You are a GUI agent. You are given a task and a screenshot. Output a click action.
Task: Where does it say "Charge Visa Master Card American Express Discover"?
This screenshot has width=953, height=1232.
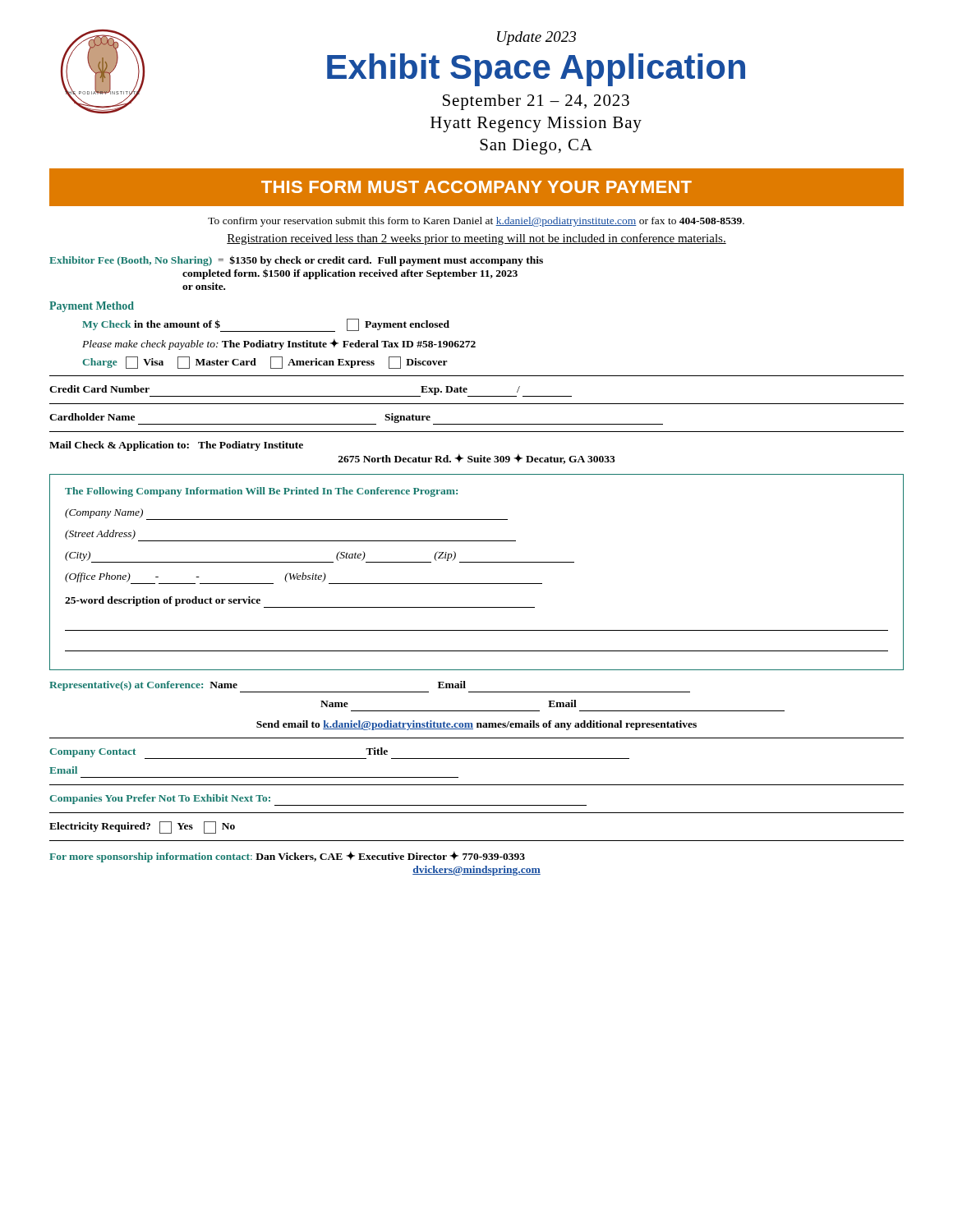265,362
